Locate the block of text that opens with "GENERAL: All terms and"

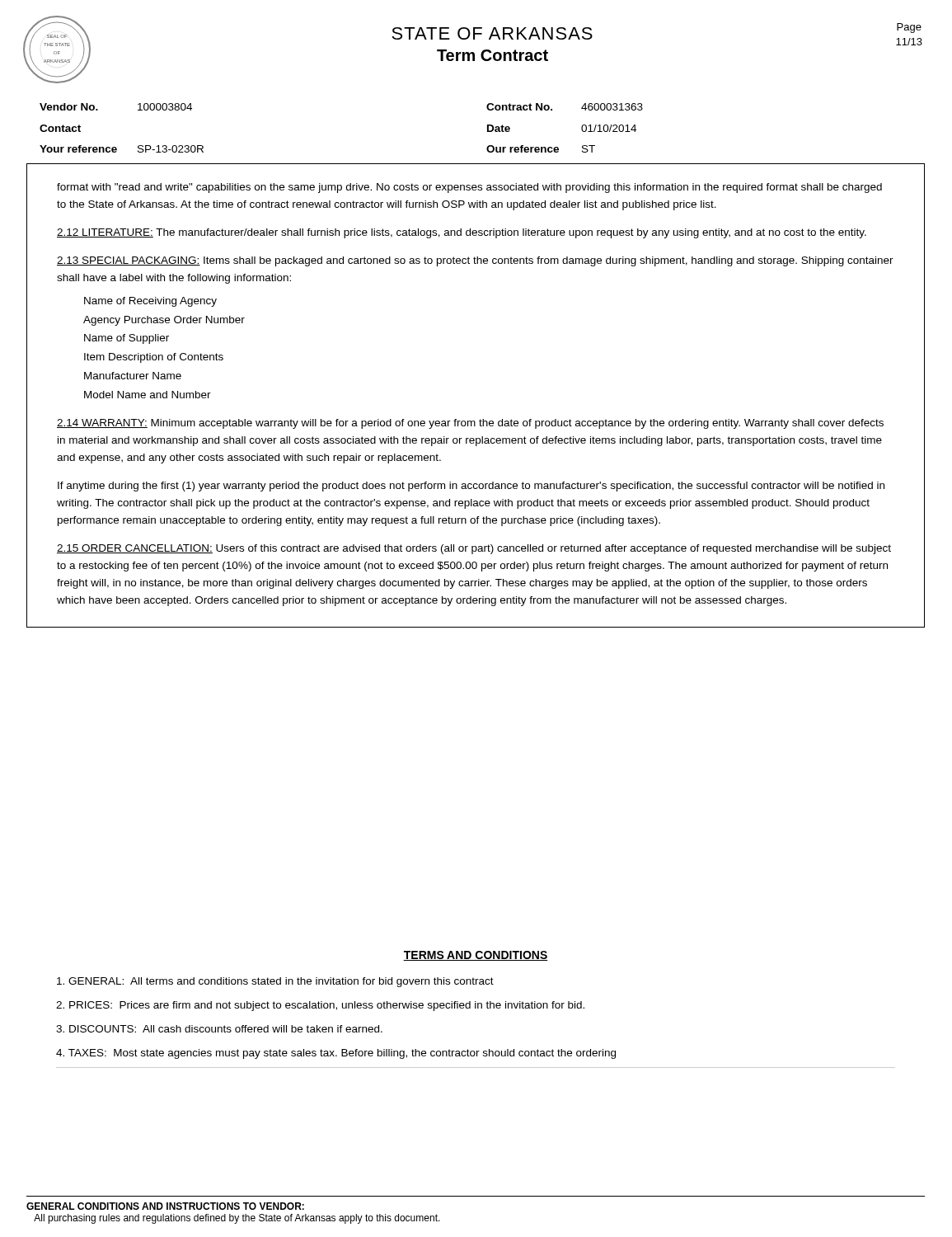point(275,981)
